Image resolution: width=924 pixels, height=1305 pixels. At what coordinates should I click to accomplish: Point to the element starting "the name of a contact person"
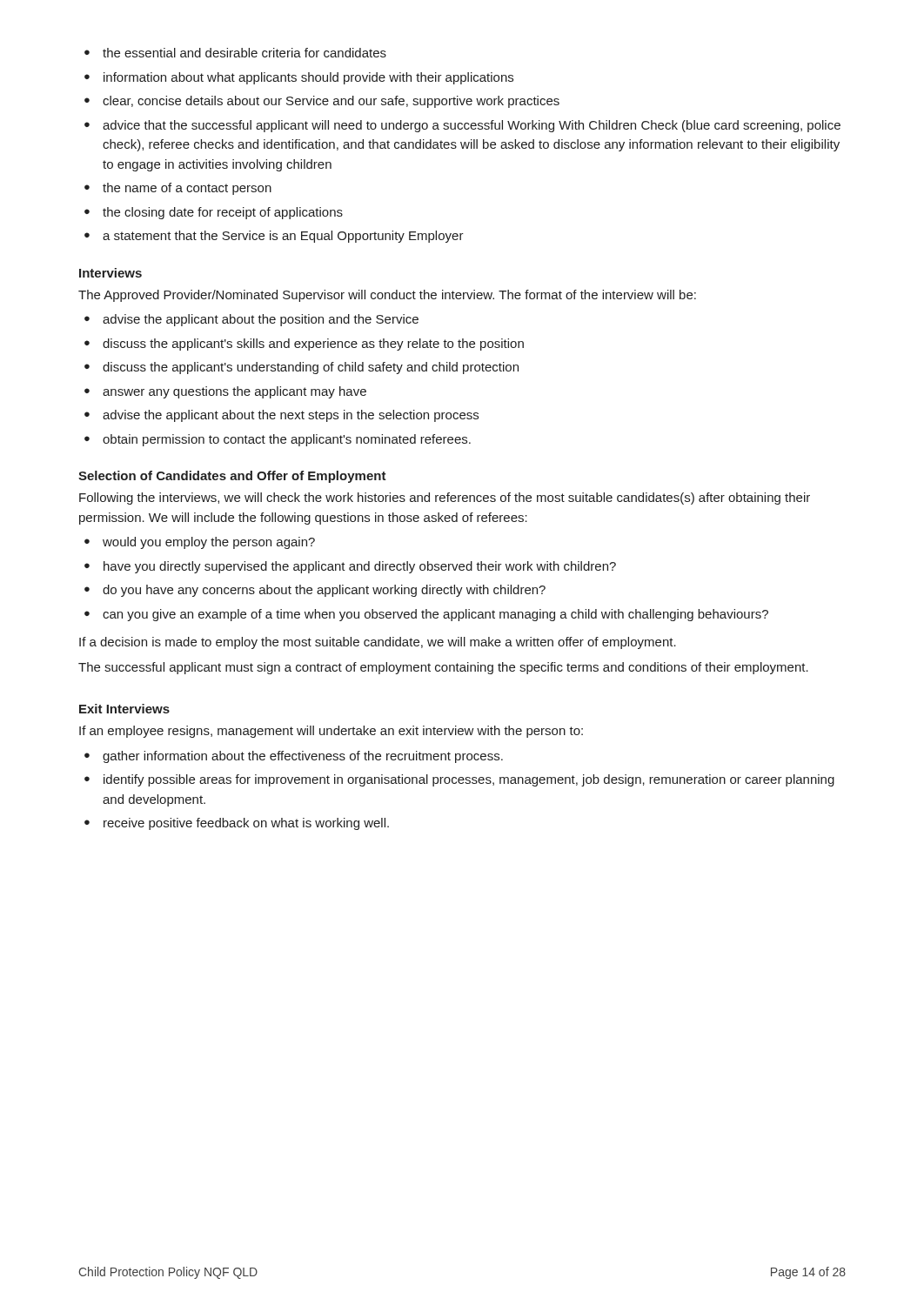click(187, 187)
